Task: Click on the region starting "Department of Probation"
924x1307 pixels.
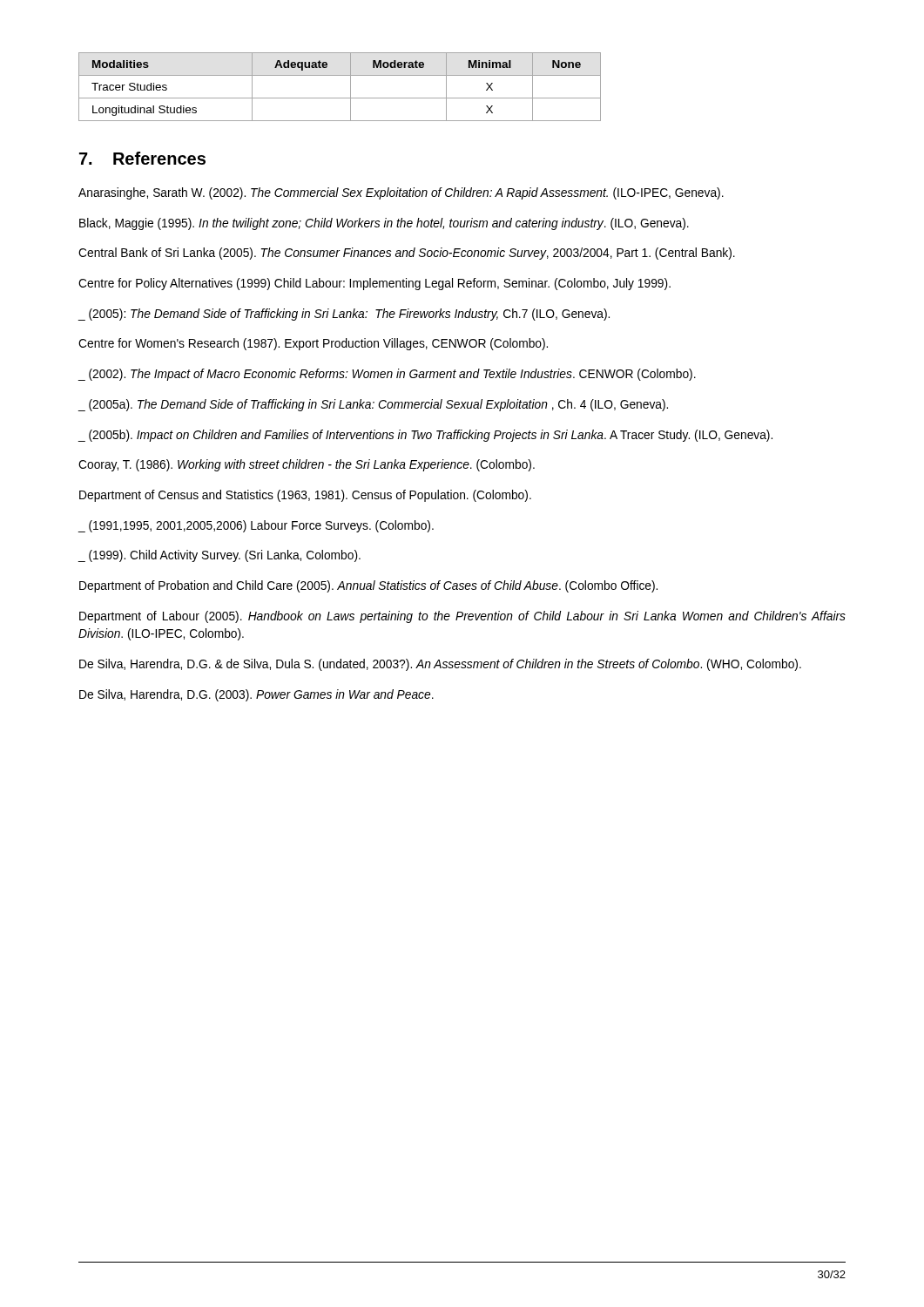Action: click(369, 586)
